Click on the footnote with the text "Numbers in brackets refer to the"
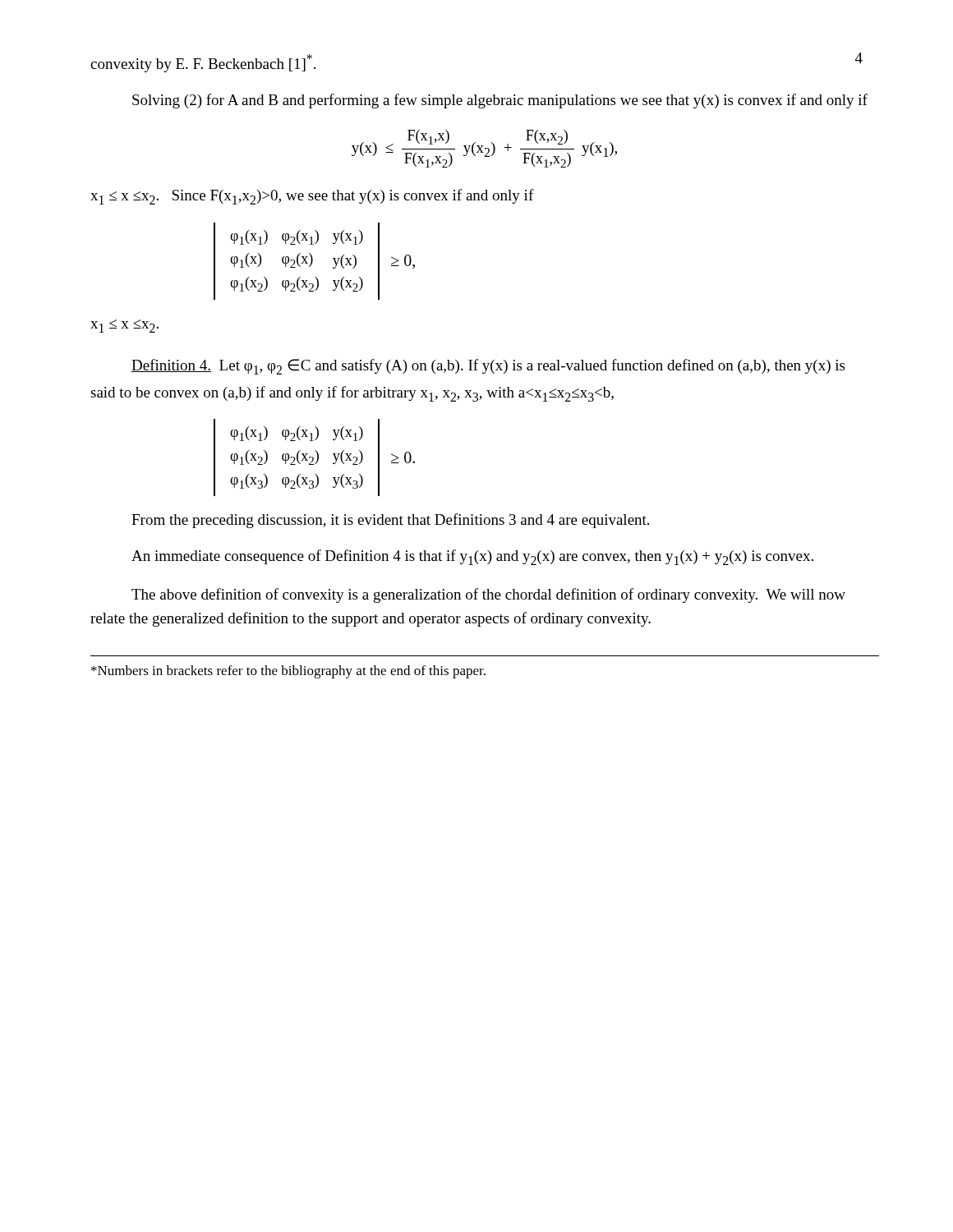This screenshot has width=953, height=1232. click(x=288, y=671)
